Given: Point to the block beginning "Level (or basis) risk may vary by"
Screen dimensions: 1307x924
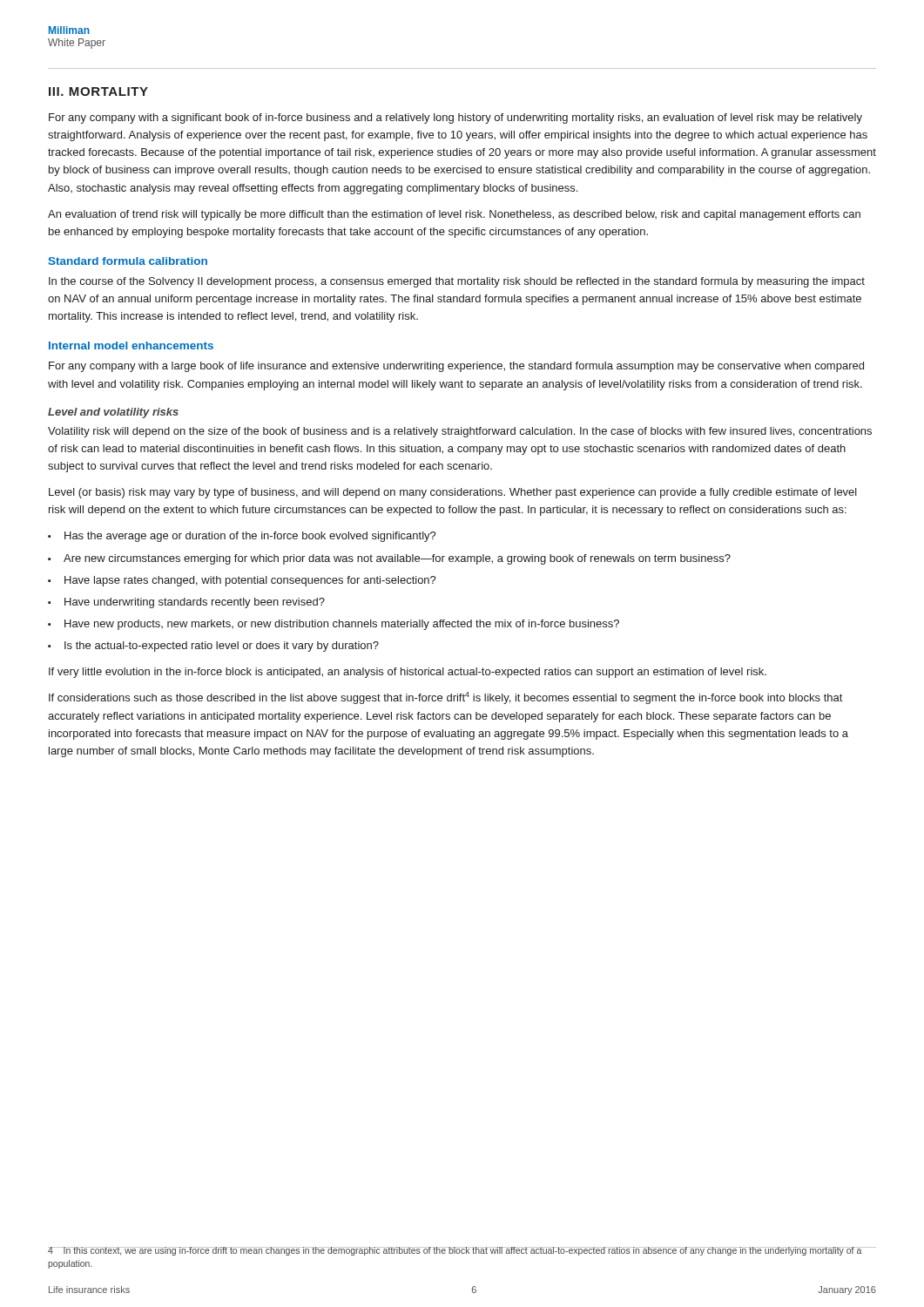Looking at the screenshot, I should (x=453, y=501).
